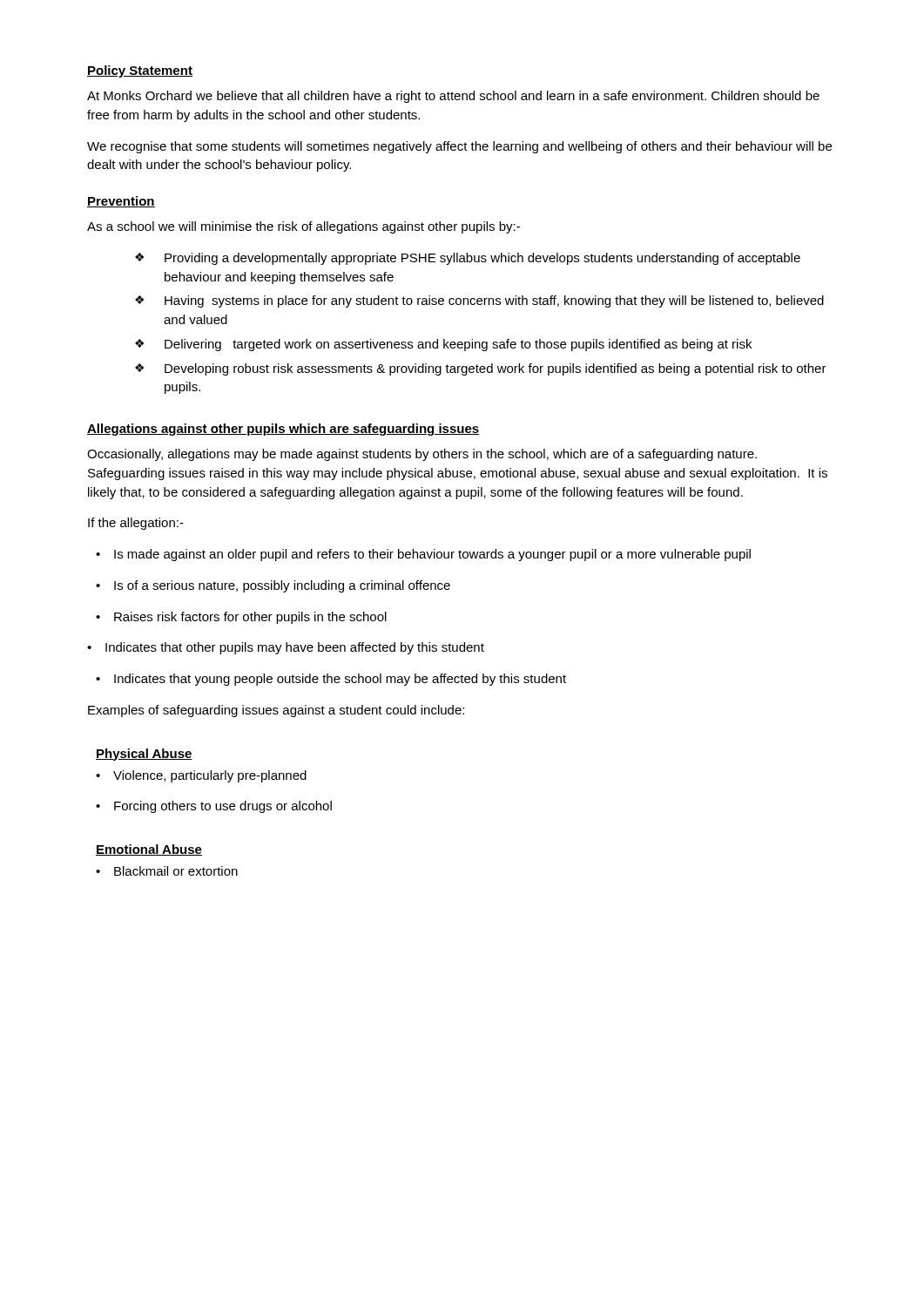The height and width of the screenshot is (1307, 924).
Task: Point to the region starting "• Indicates that young people outside the school"
Action: [331, 679]
